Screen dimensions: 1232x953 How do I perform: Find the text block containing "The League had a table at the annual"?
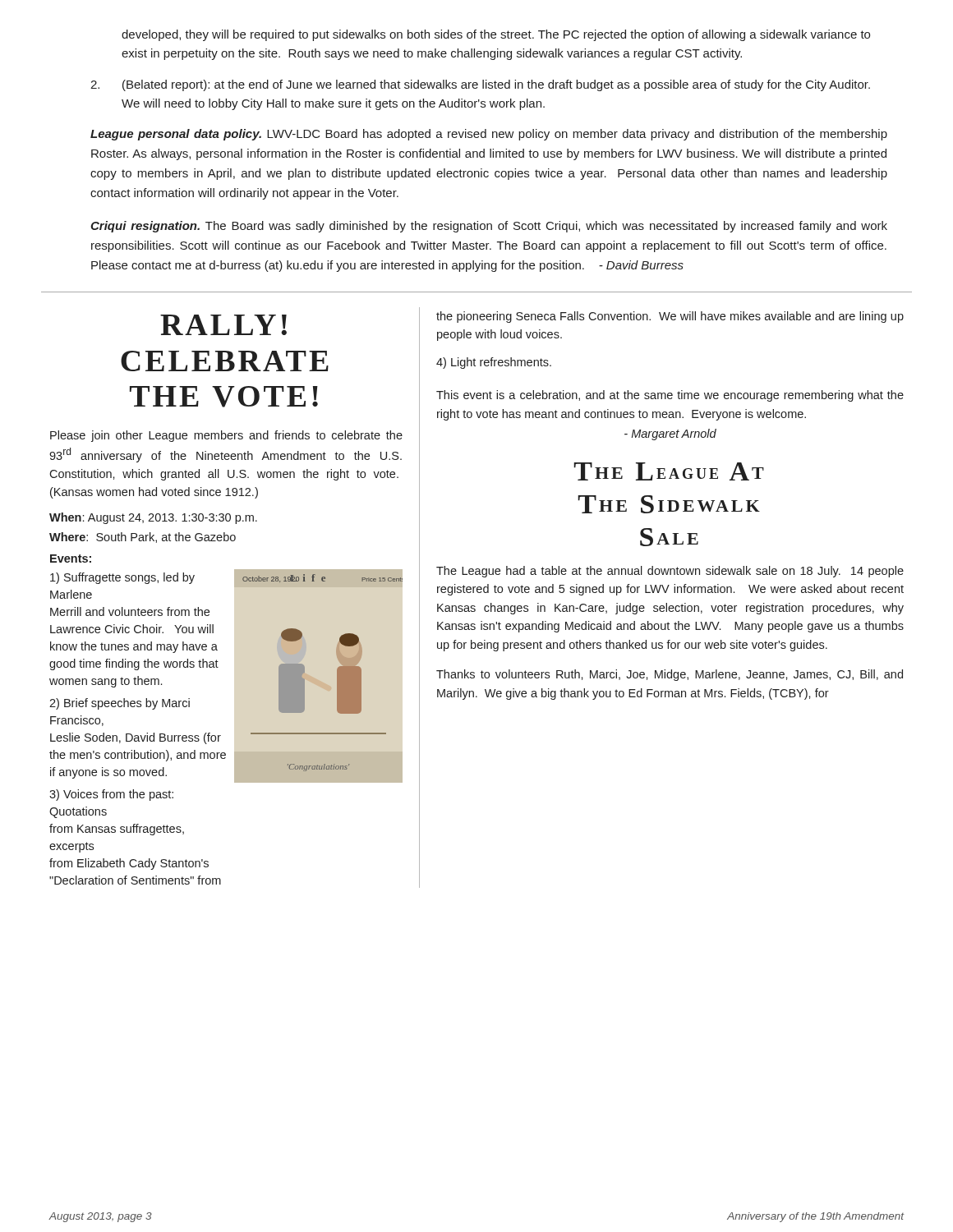[670, 608]
